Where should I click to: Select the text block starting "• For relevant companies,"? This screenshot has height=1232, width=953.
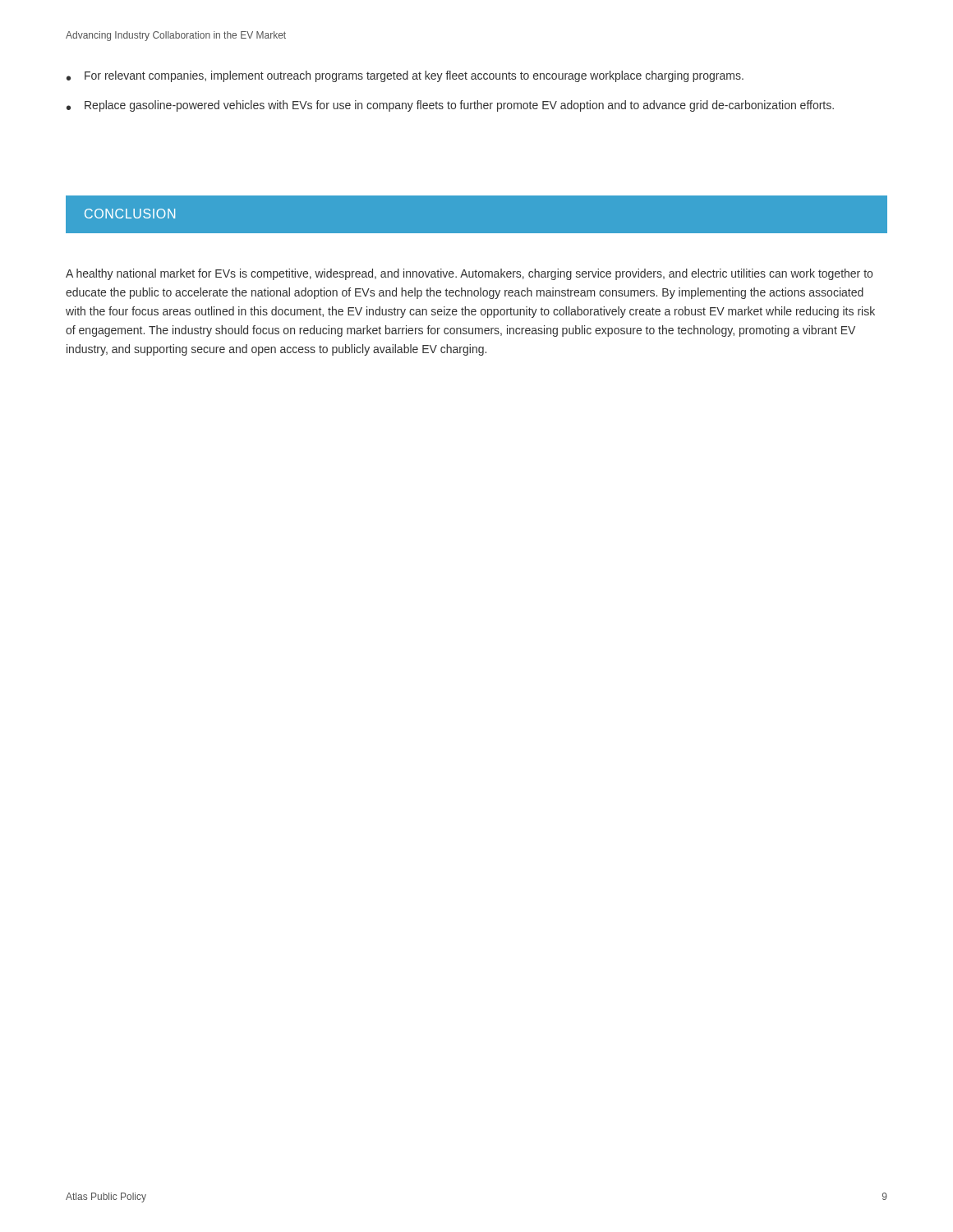tap(476, 78)
